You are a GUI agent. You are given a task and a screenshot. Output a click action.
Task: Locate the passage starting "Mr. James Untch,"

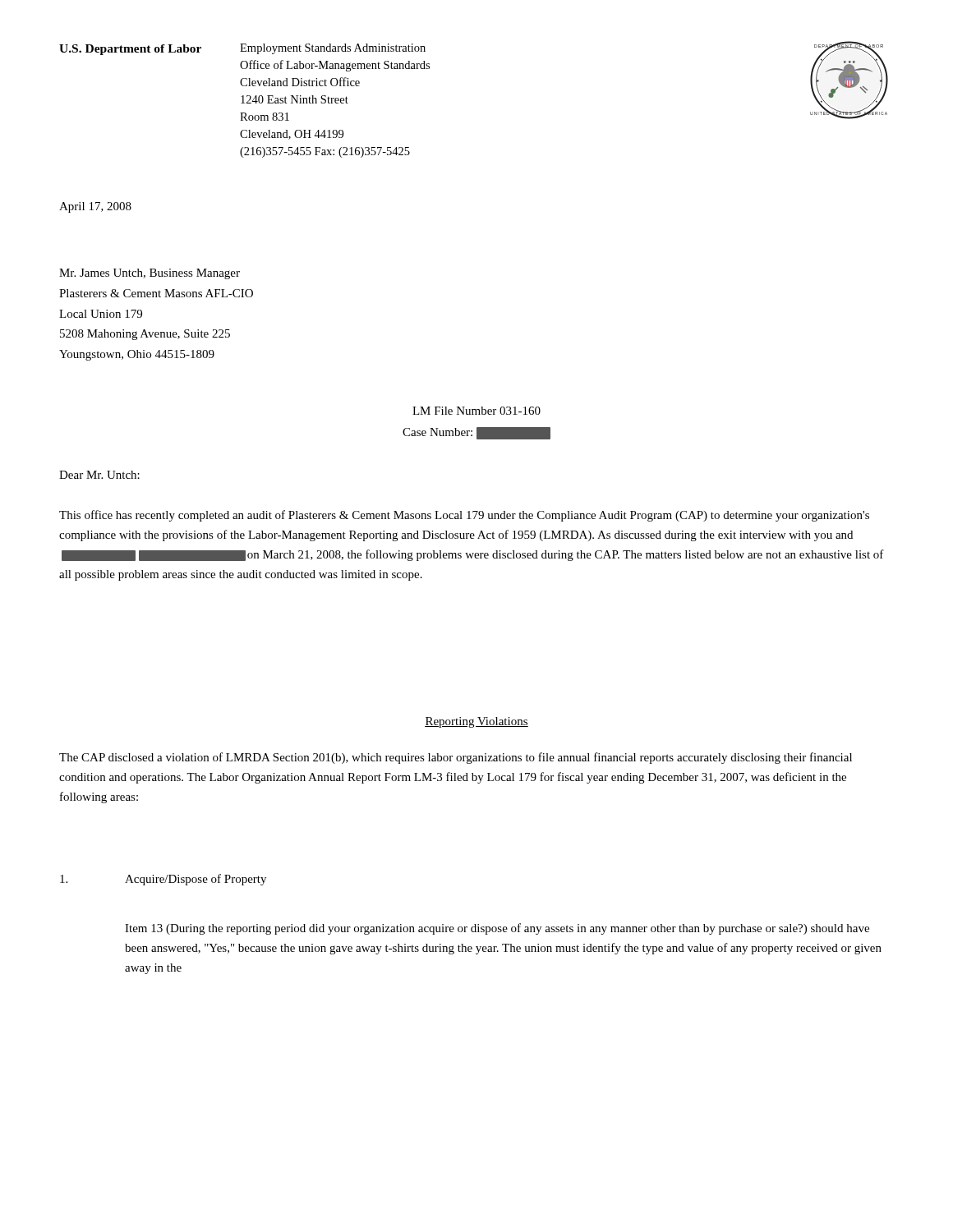click(150, 274)
